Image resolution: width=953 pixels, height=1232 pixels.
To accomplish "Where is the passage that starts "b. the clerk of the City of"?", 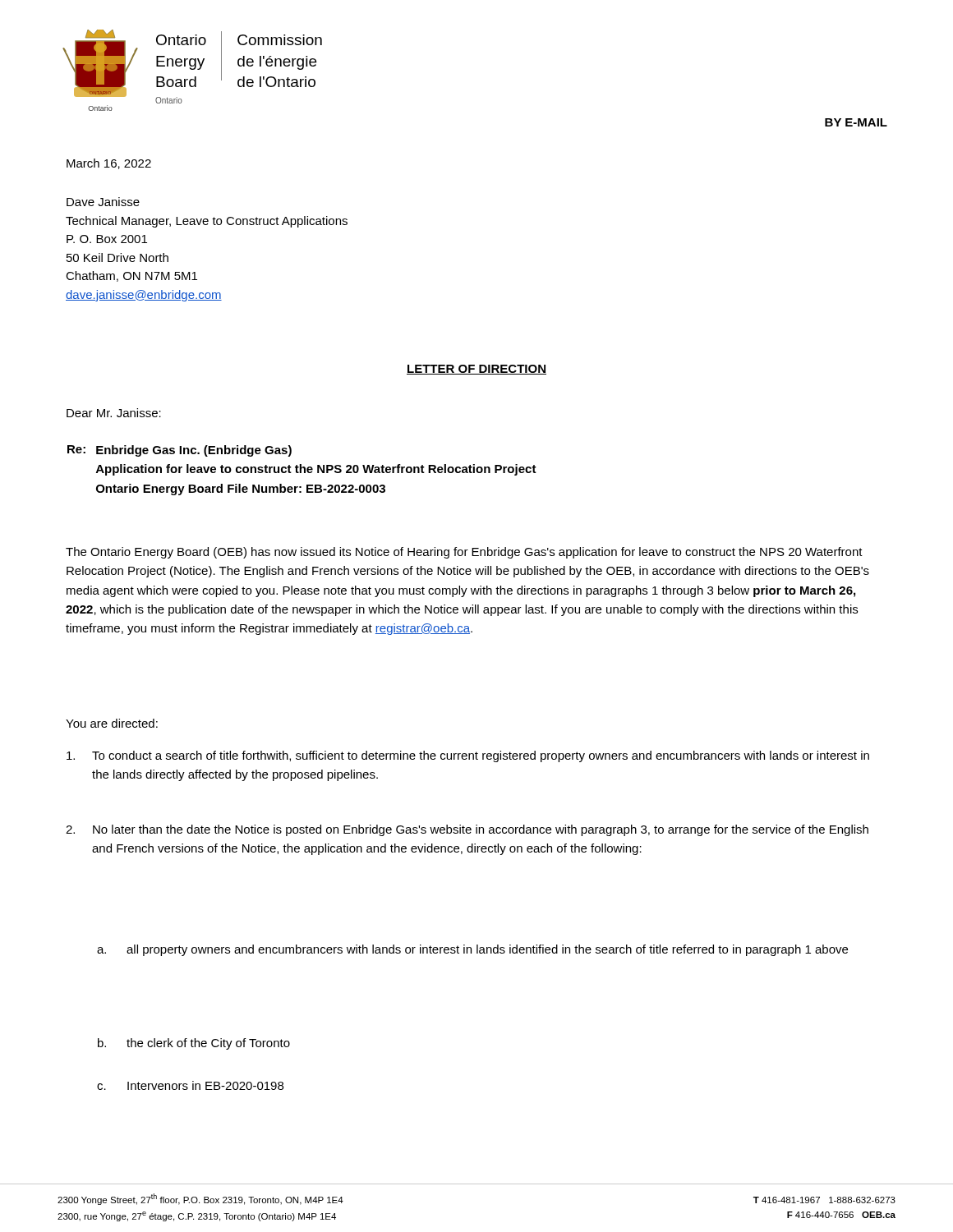I will coord(194,1044).
